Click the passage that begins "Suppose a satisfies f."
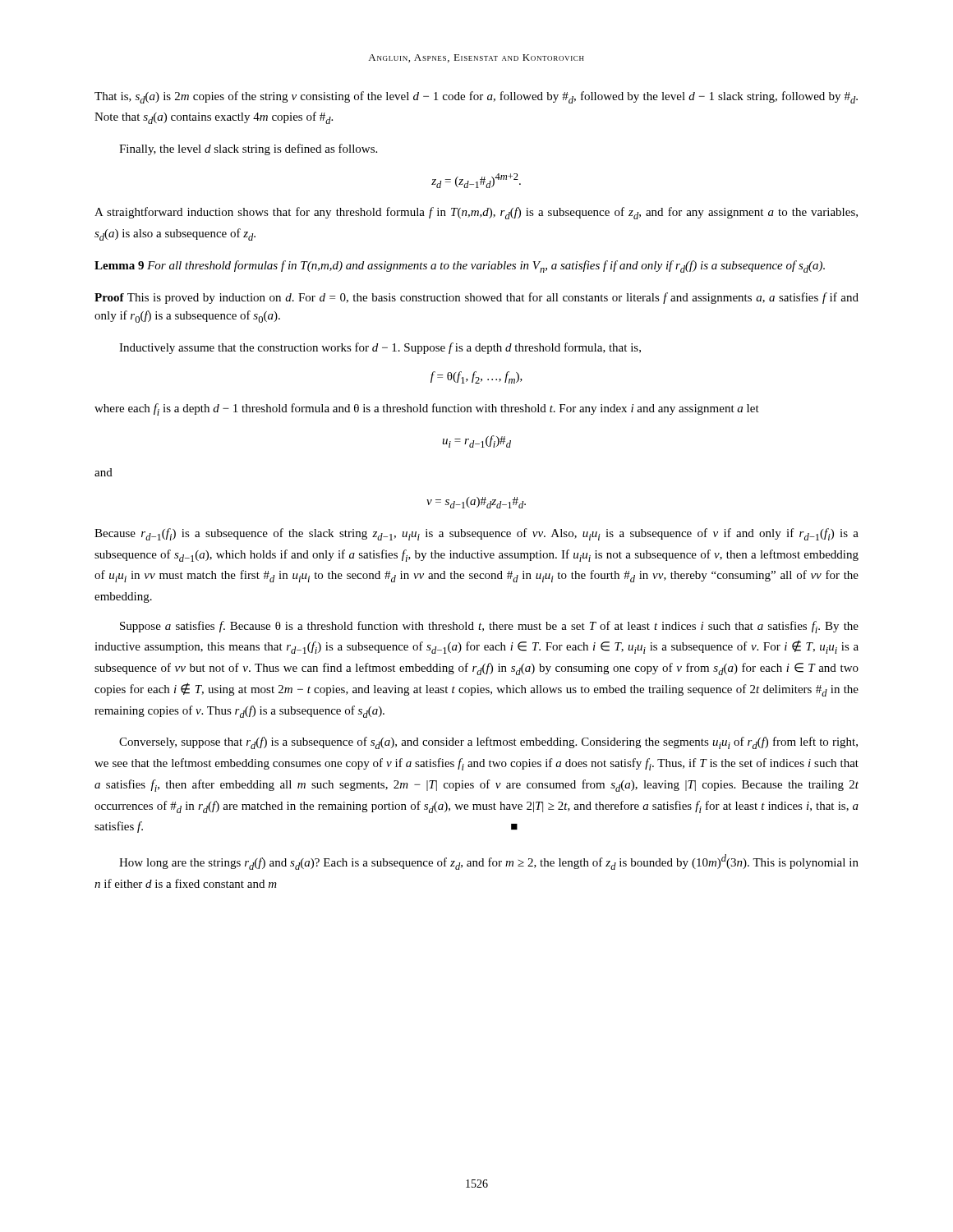The width and height of the screenshot is (953, 1232). pyautogui.click(x=476, y=669)
